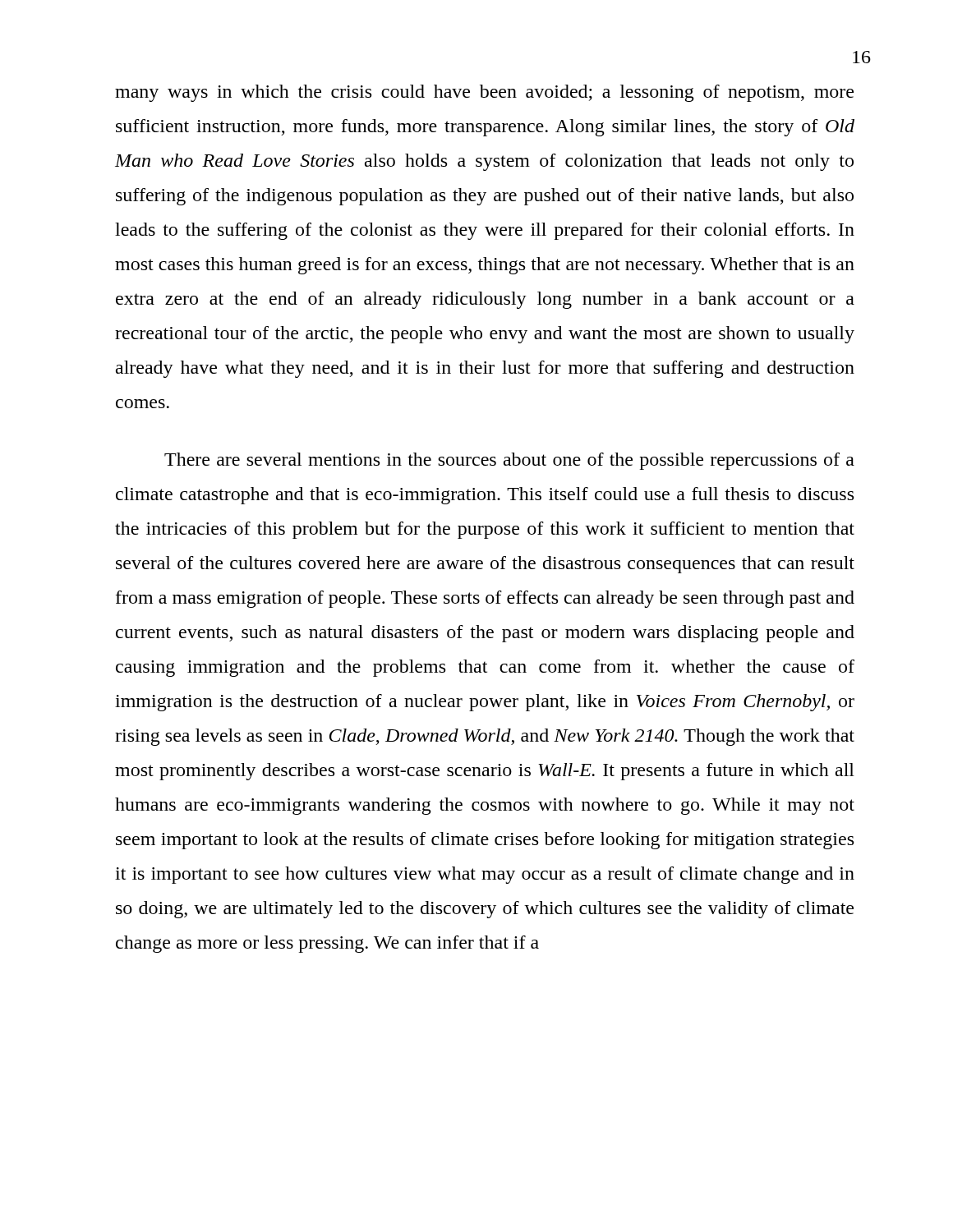Where is the passage that starts "There are several"?
This screenshot has width=953, height=1232.
(485, 701)
